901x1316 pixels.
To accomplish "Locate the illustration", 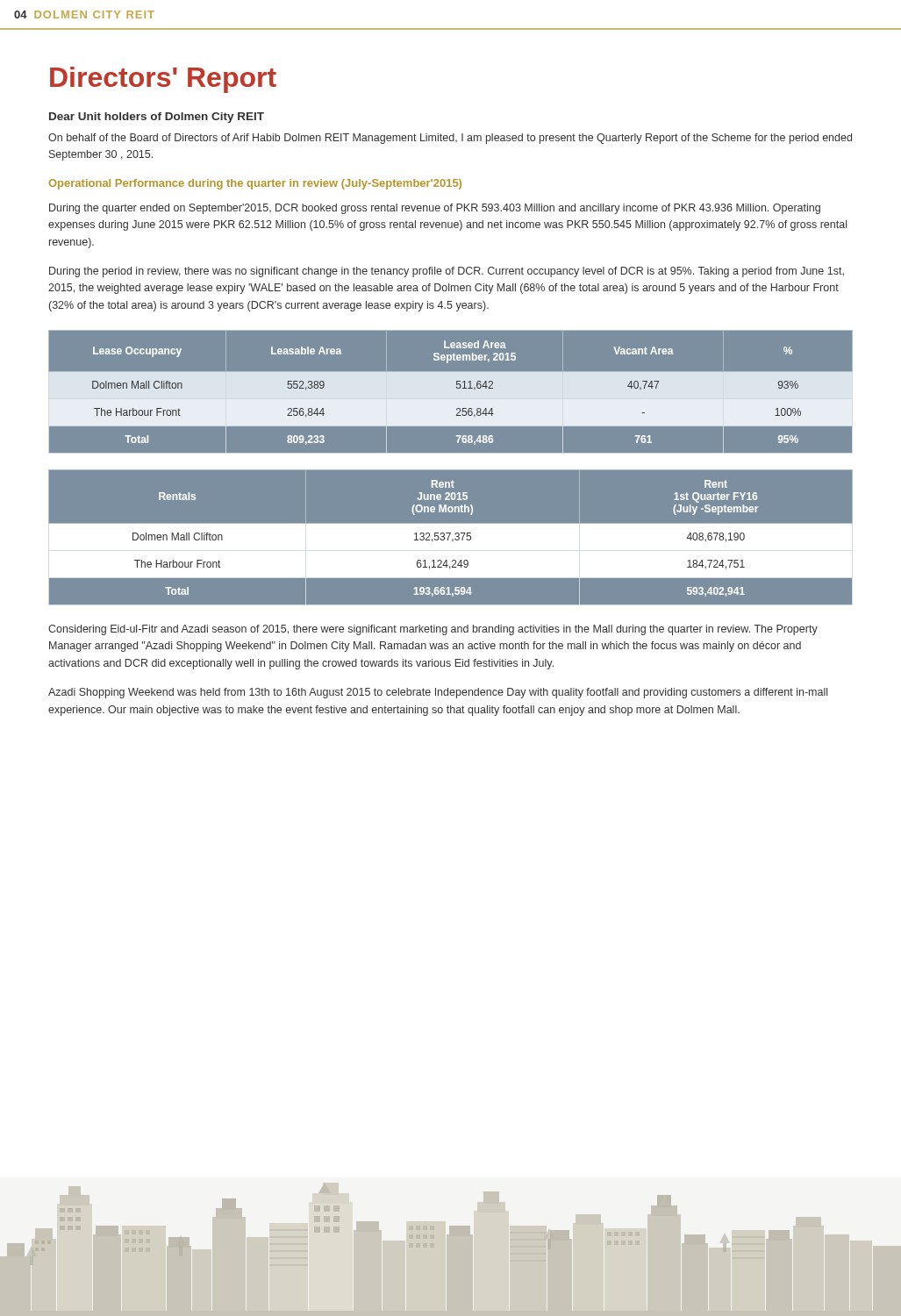I will point(450,1247).
